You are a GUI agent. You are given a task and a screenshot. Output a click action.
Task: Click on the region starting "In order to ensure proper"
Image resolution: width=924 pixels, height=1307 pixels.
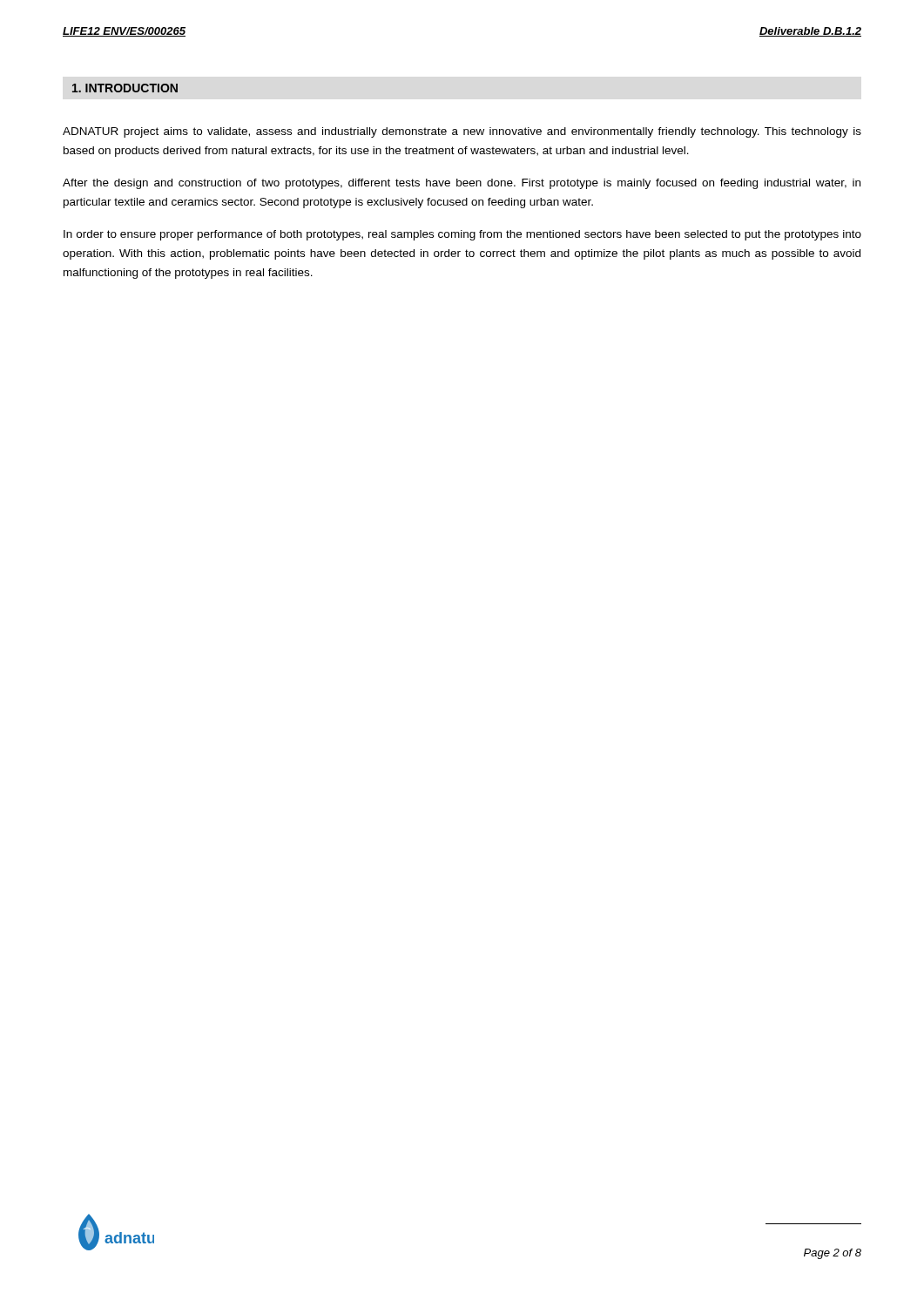tap(462, 253)
